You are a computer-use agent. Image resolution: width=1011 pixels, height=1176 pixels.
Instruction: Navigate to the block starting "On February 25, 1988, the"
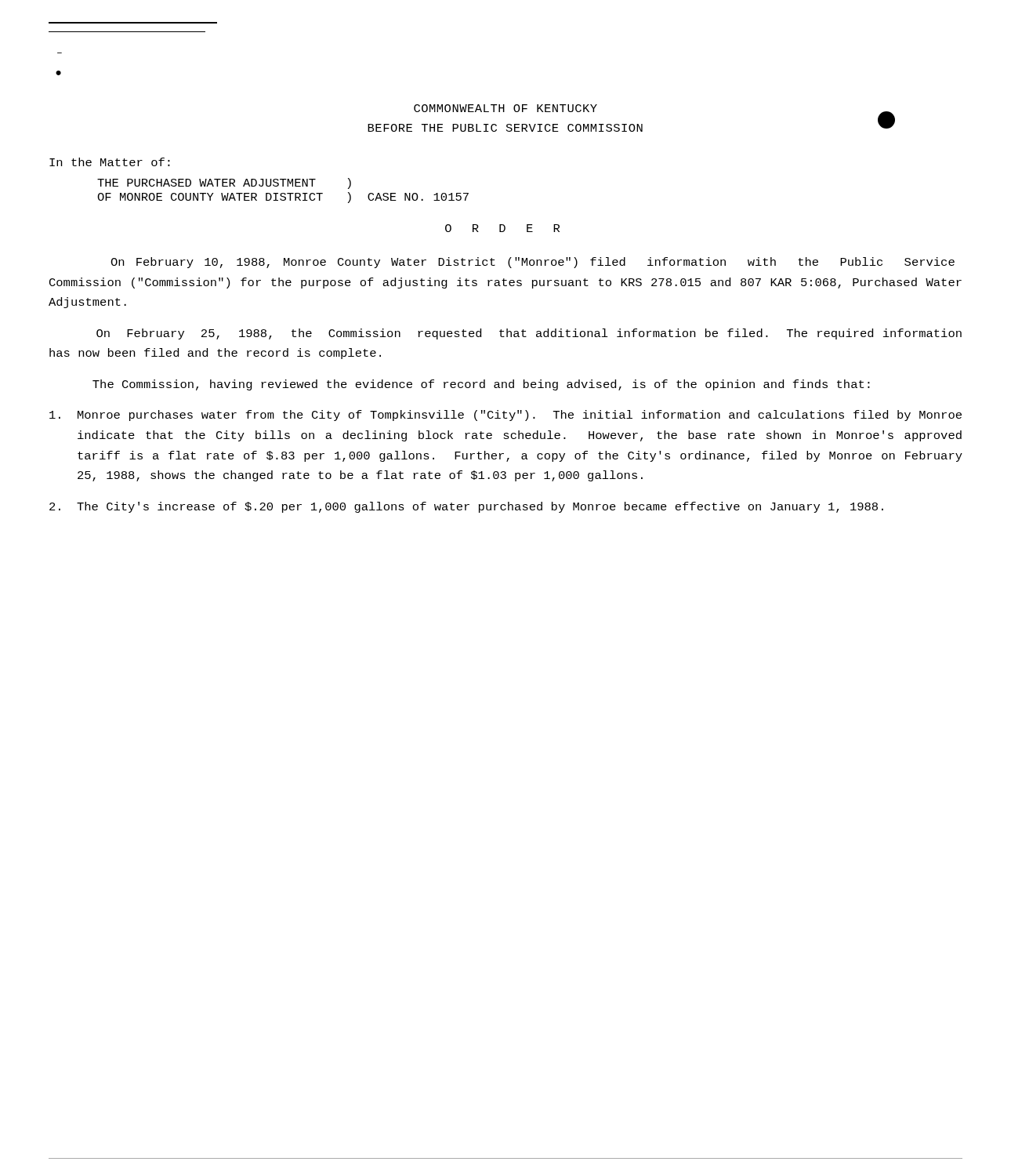[505, 344]
